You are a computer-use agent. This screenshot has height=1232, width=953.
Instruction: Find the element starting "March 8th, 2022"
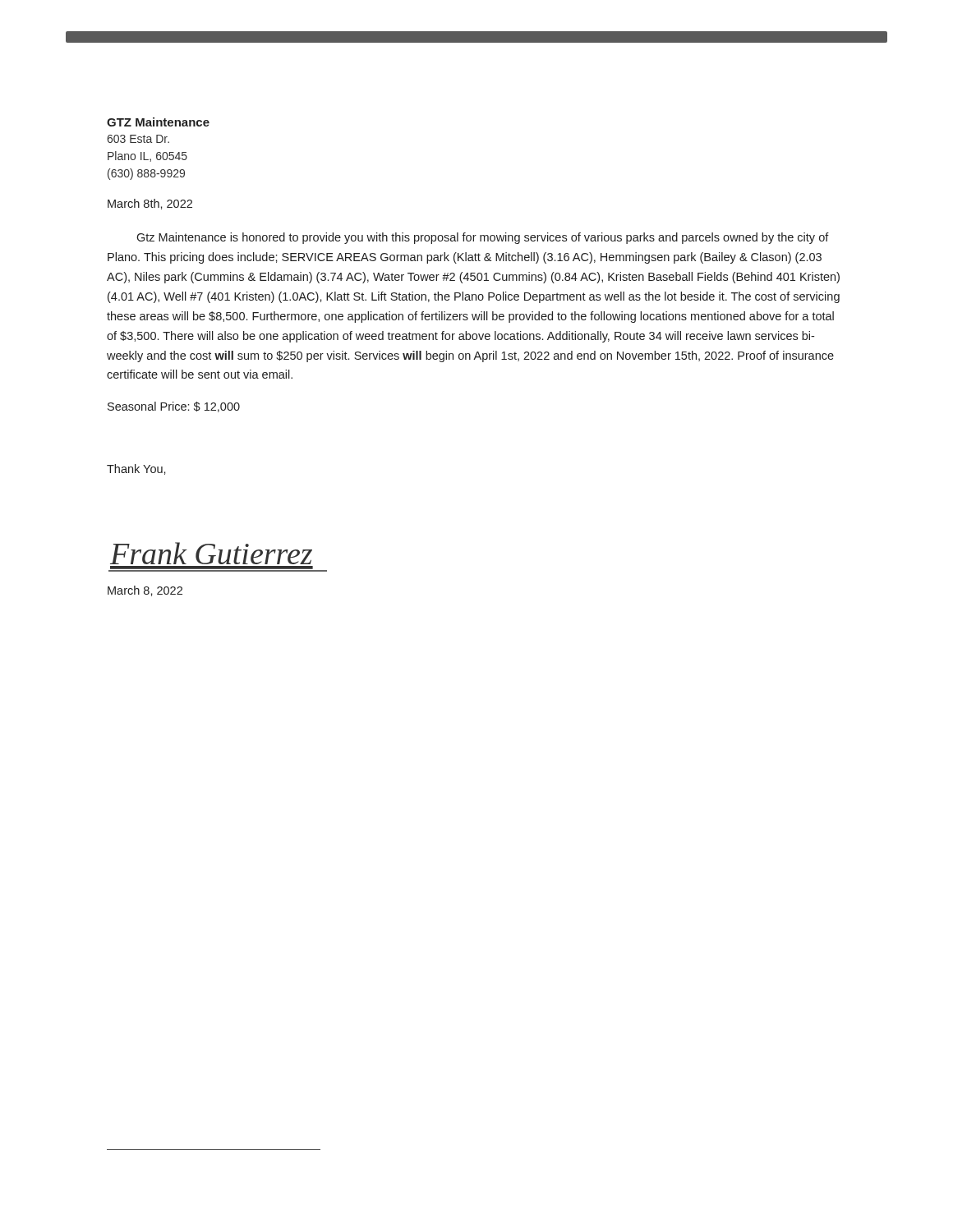pyautogui.click(x=150, y=204)
